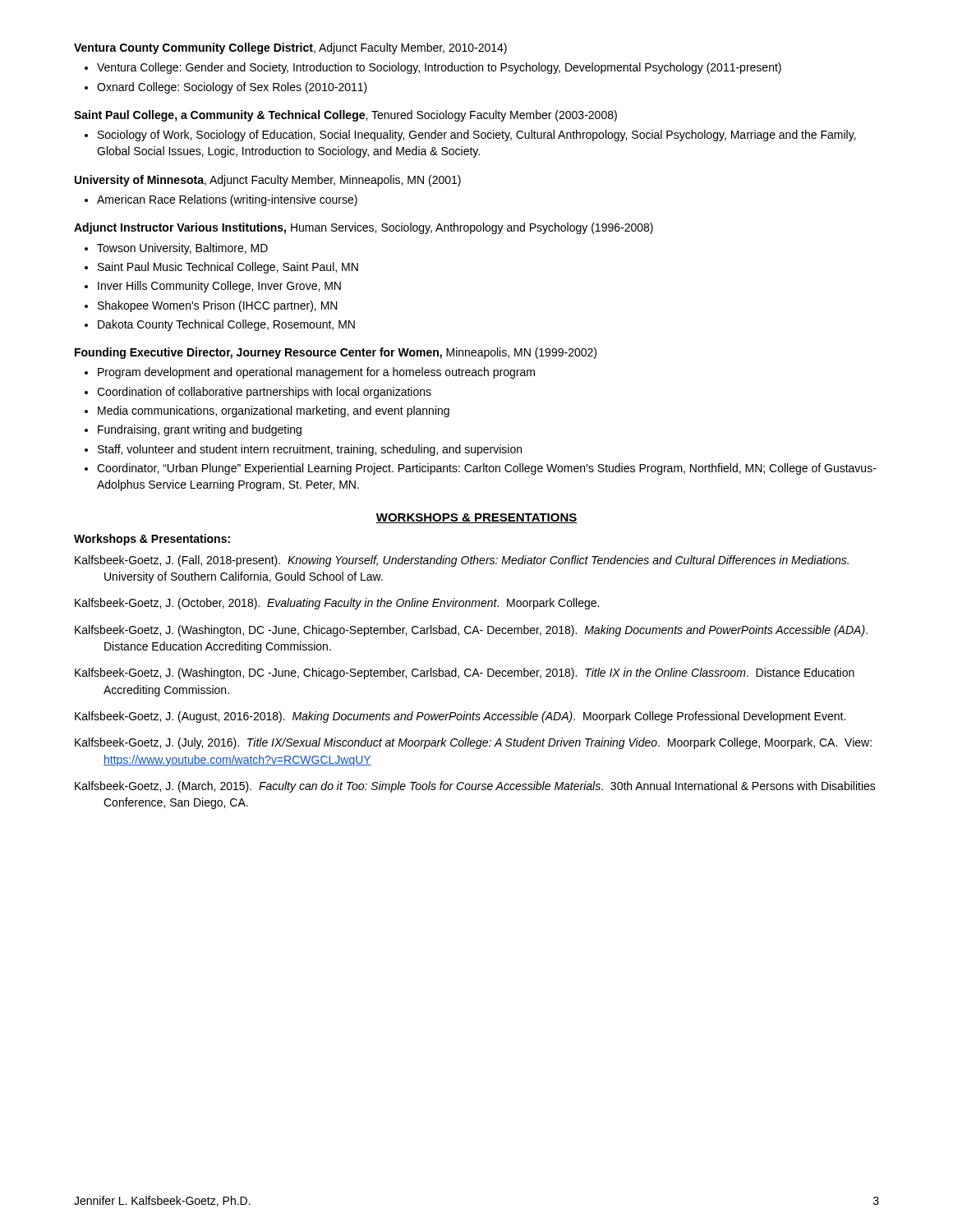Select the text block starting "Program development and operational management for"
The height and width of the screenshot is (1232, 953).
click(316, 372)
